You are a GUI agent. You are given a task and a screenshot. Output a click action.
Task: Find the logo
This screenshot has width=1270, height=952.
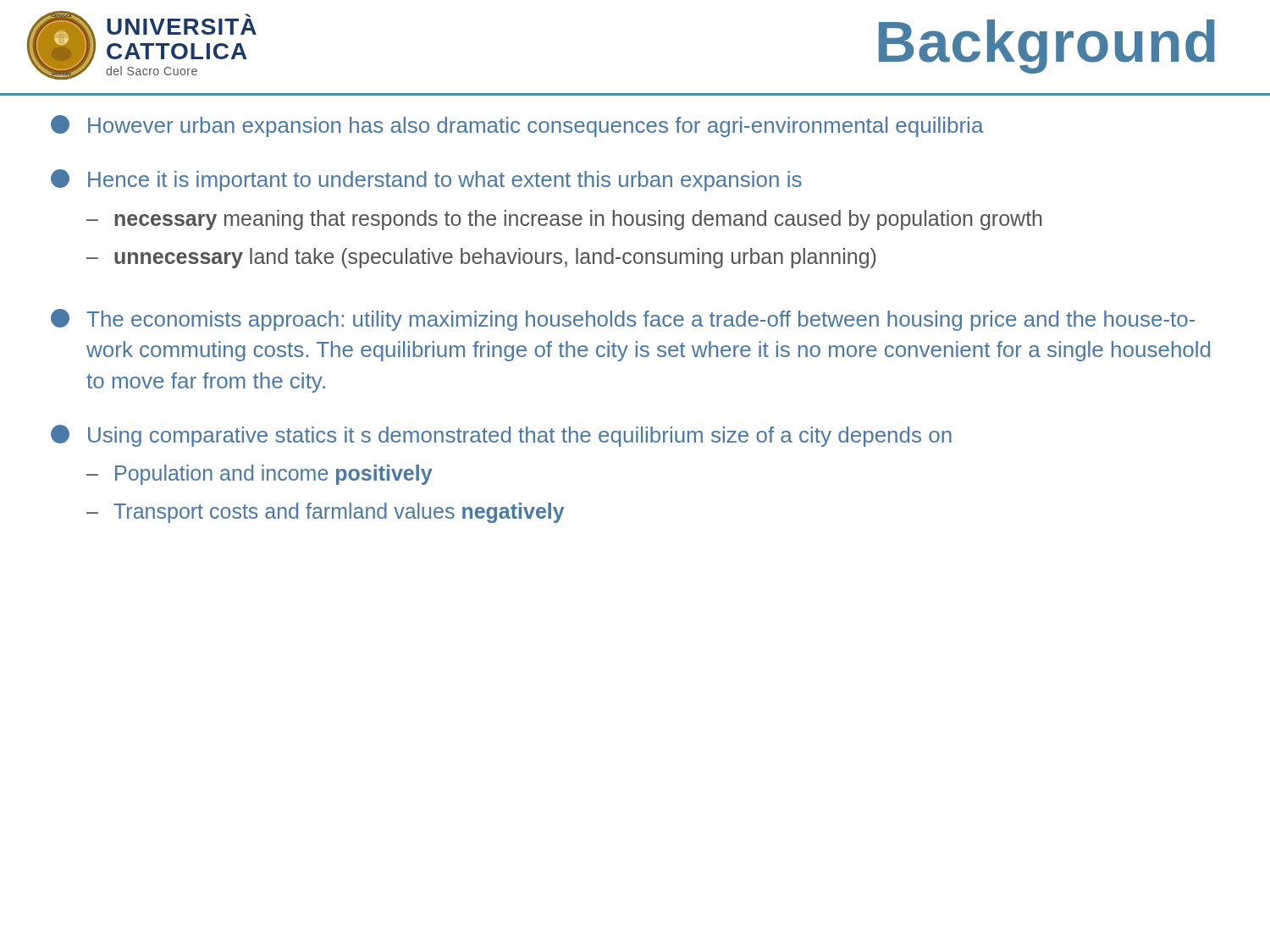coord(61,47)
